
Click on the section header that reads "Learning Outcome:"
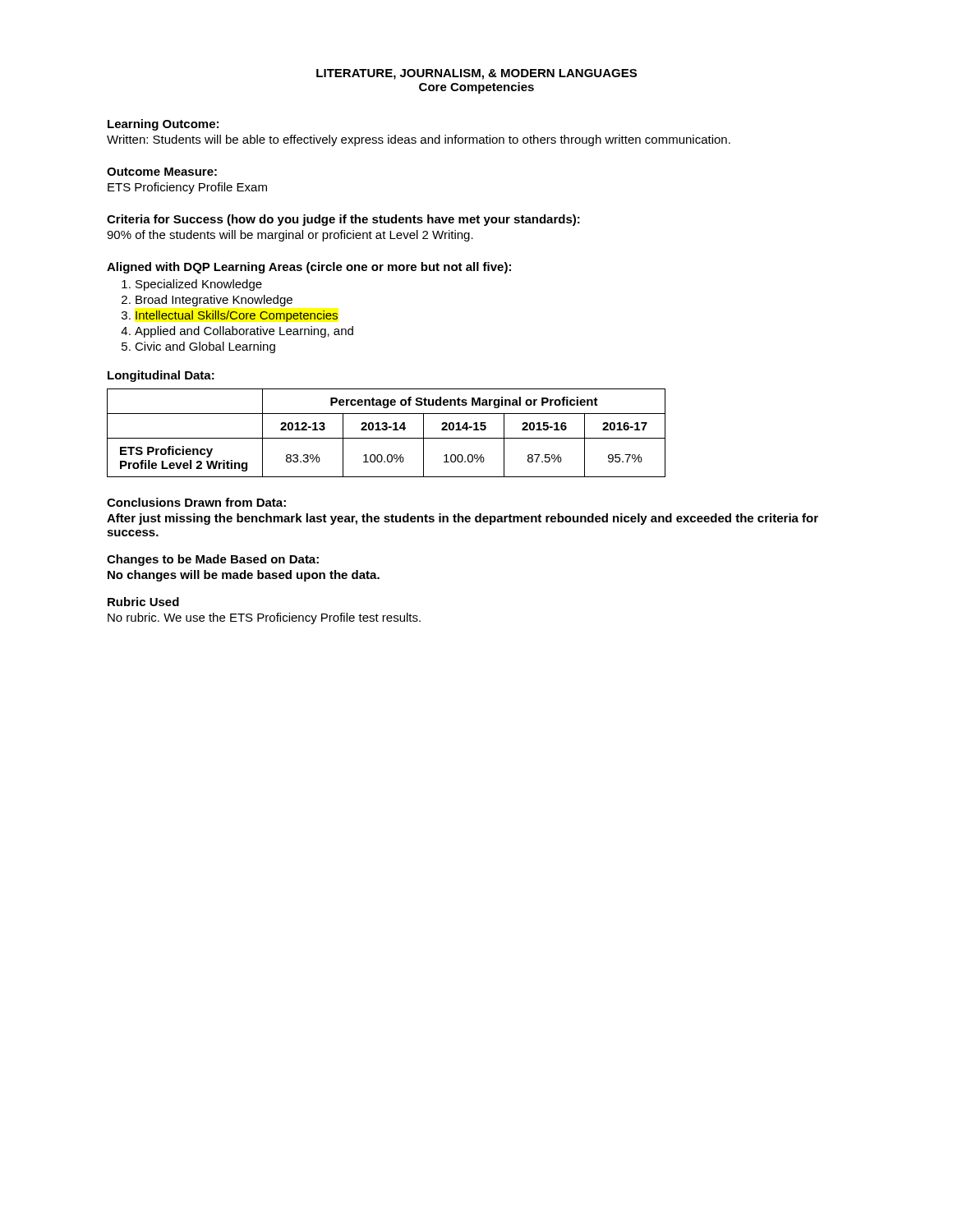point(163,124)
